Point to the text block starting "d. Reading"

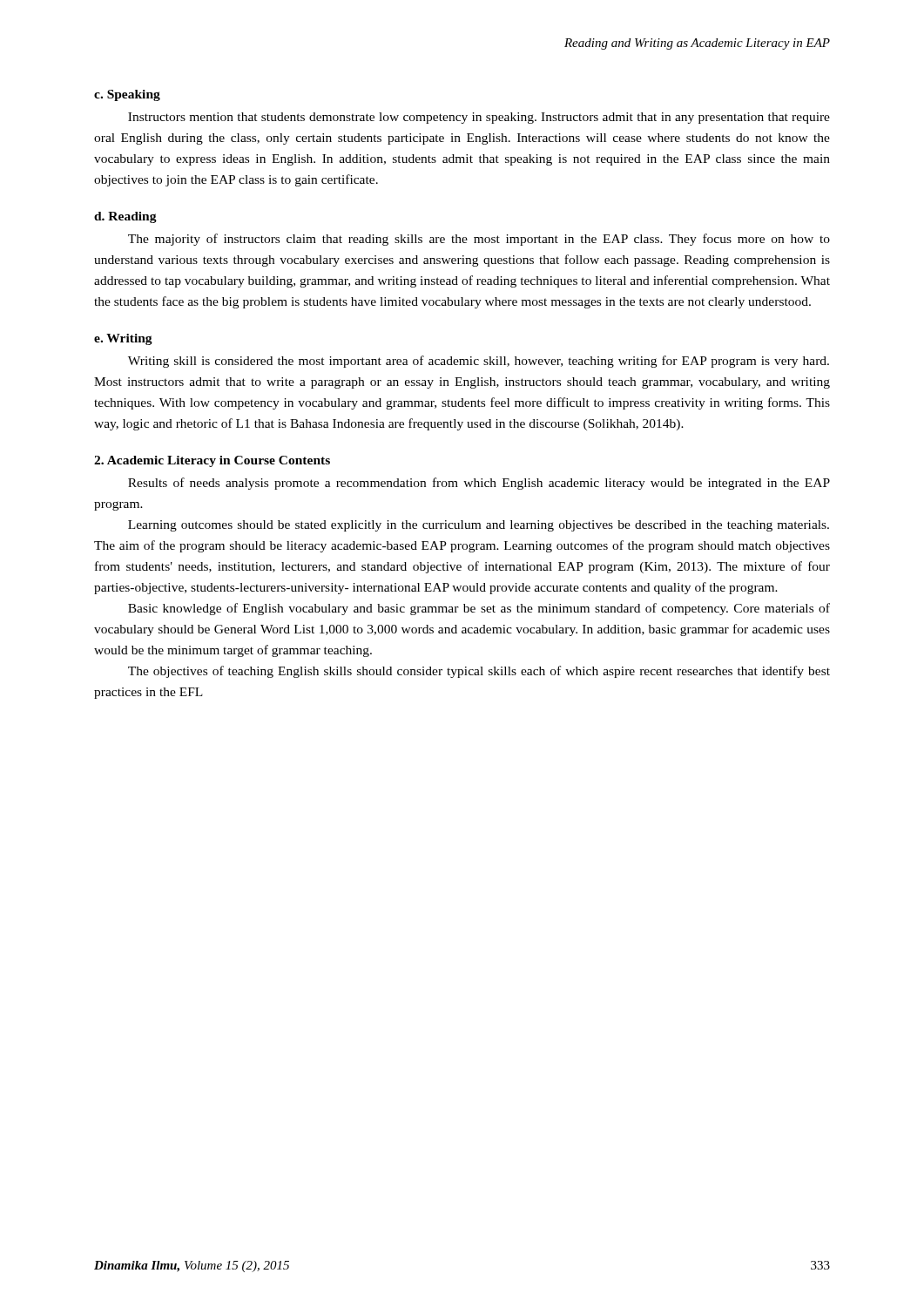click(x=125, y=216)
